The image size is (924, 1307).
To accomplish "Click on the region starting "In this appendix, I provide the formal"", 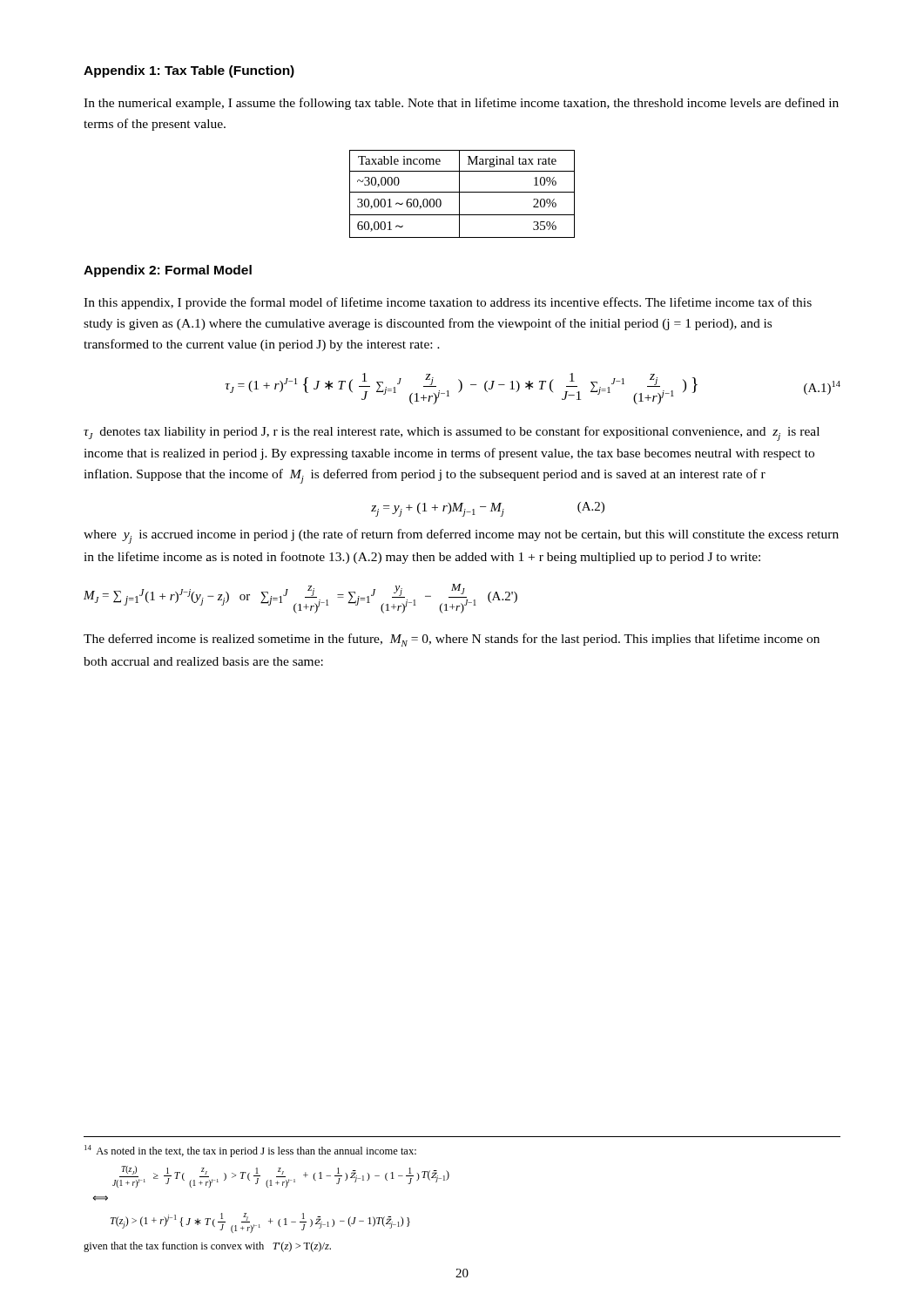I will tap(448, 323).
